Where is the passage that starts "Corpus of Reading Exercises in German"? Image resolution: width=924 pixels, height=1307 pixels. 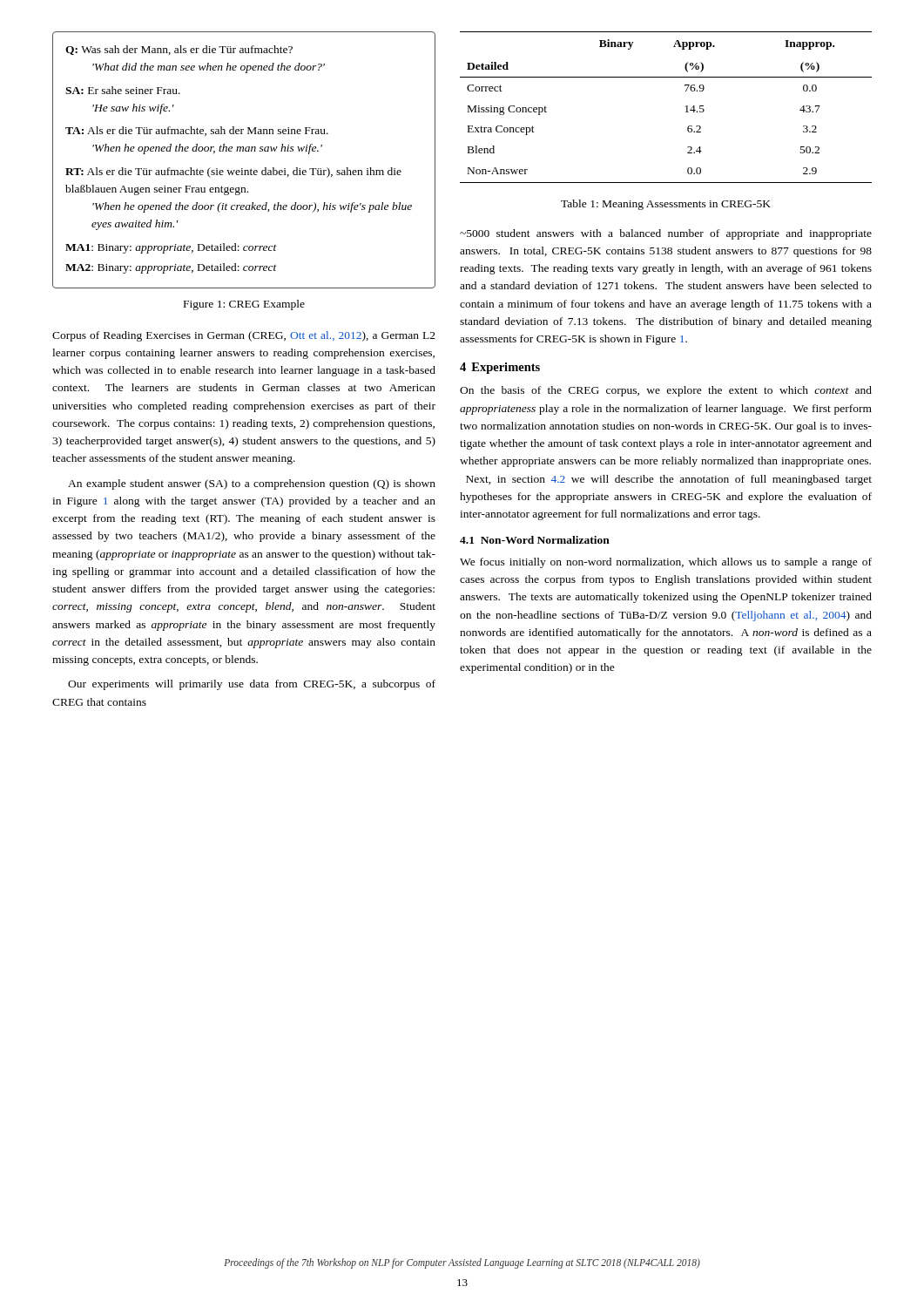click(244, 519)
